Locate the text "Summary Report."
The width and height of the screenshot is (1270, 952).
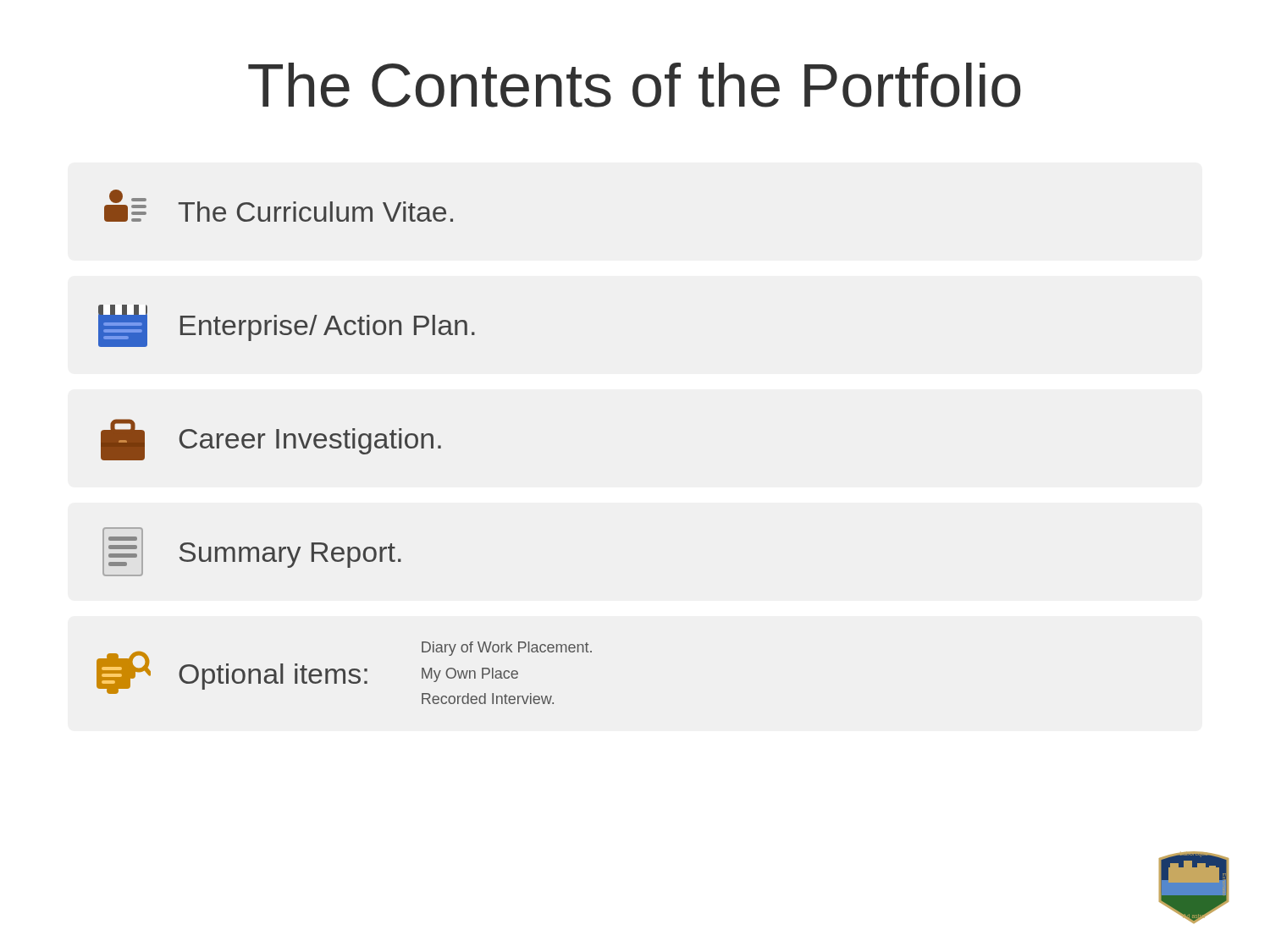pos(248,552)
